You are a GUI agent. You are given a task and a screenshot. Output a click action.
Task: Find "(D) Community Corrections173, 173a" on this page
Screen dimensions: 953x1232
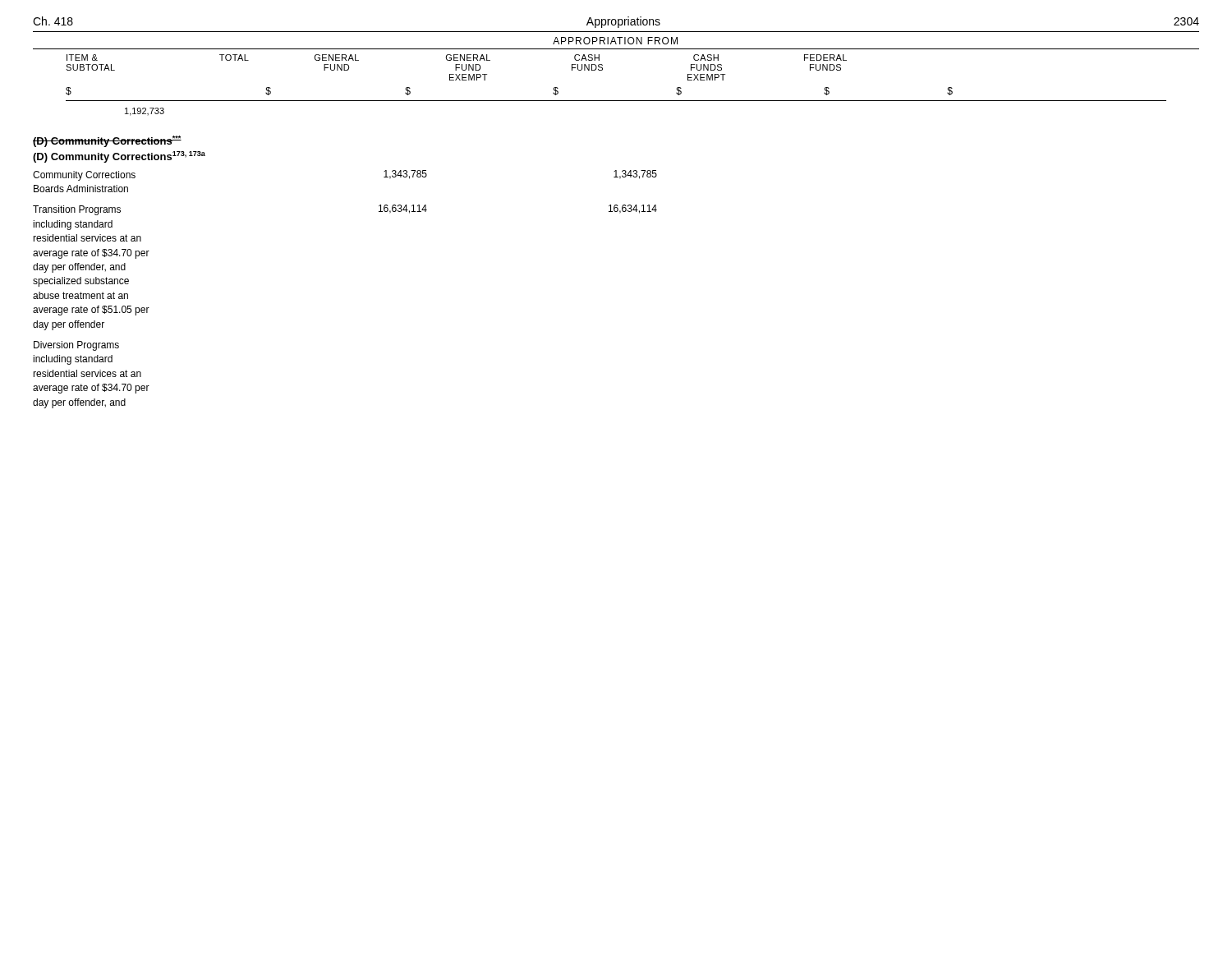click(x=119, y=156)
